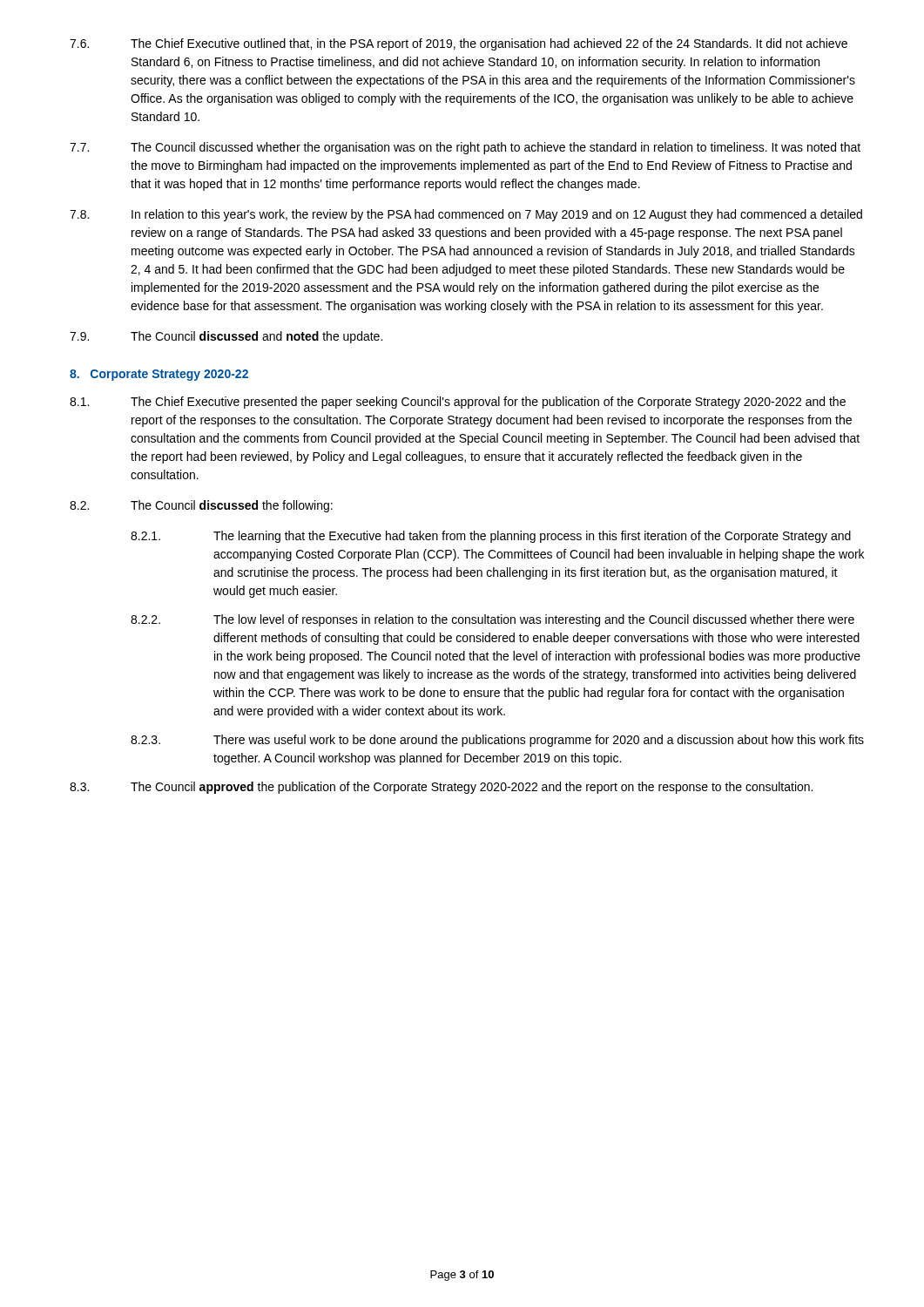Find the text block starting "8.2. The Council discussed the following:"
The width and height of the screenshot is (924, 1307).
click(x=201, y=506)
